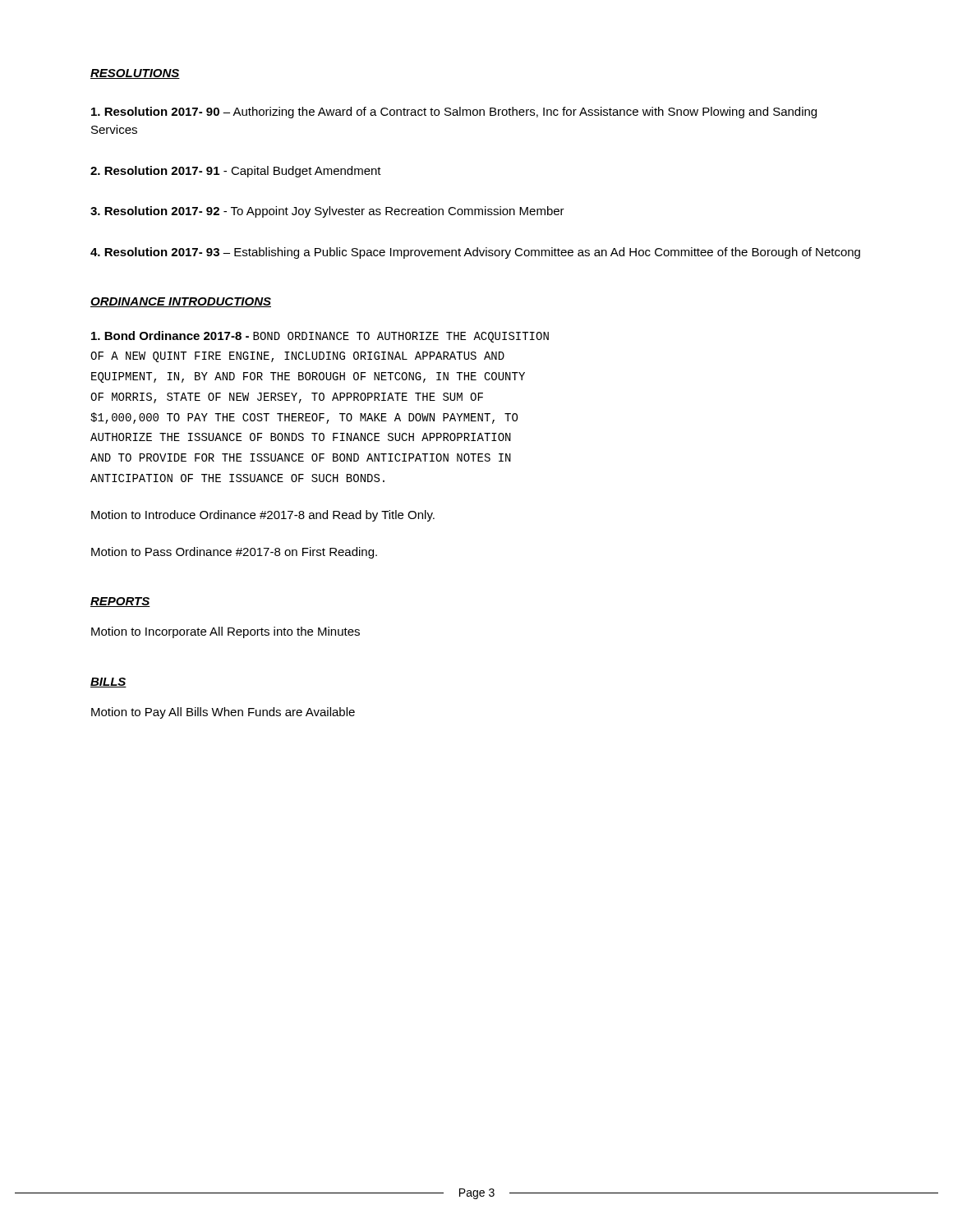The image size is (953, 1232).
Task: Locate the list item with the text "2. Resolution 2017- 91"
Action: 236,170
